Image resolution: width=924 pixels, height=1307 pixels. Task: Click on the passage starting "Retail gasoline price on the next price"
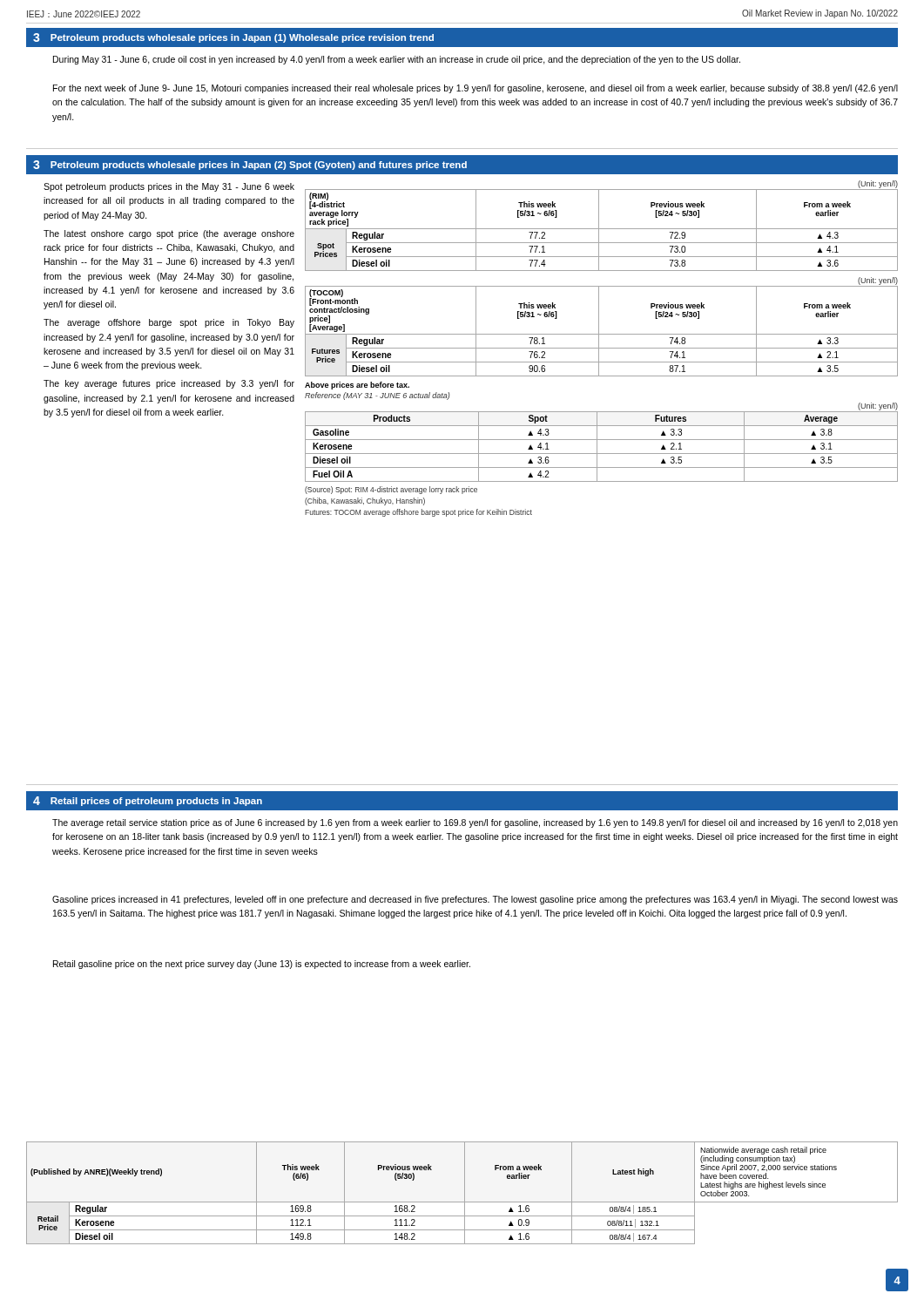click(475, 964)
